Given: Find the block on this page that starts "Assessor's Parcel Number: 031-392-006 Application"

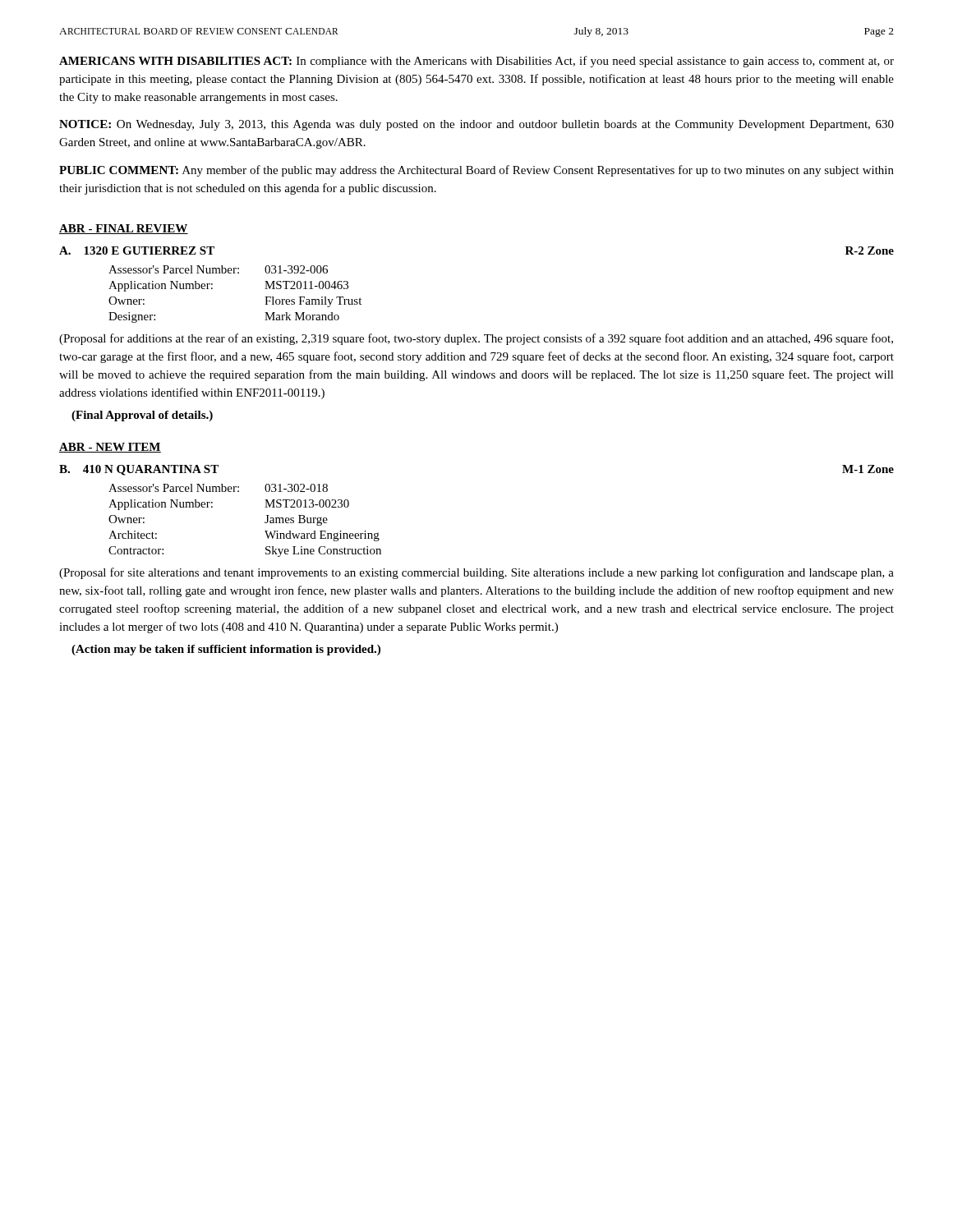Looking at the screenshot, I should tap(218, 269).
